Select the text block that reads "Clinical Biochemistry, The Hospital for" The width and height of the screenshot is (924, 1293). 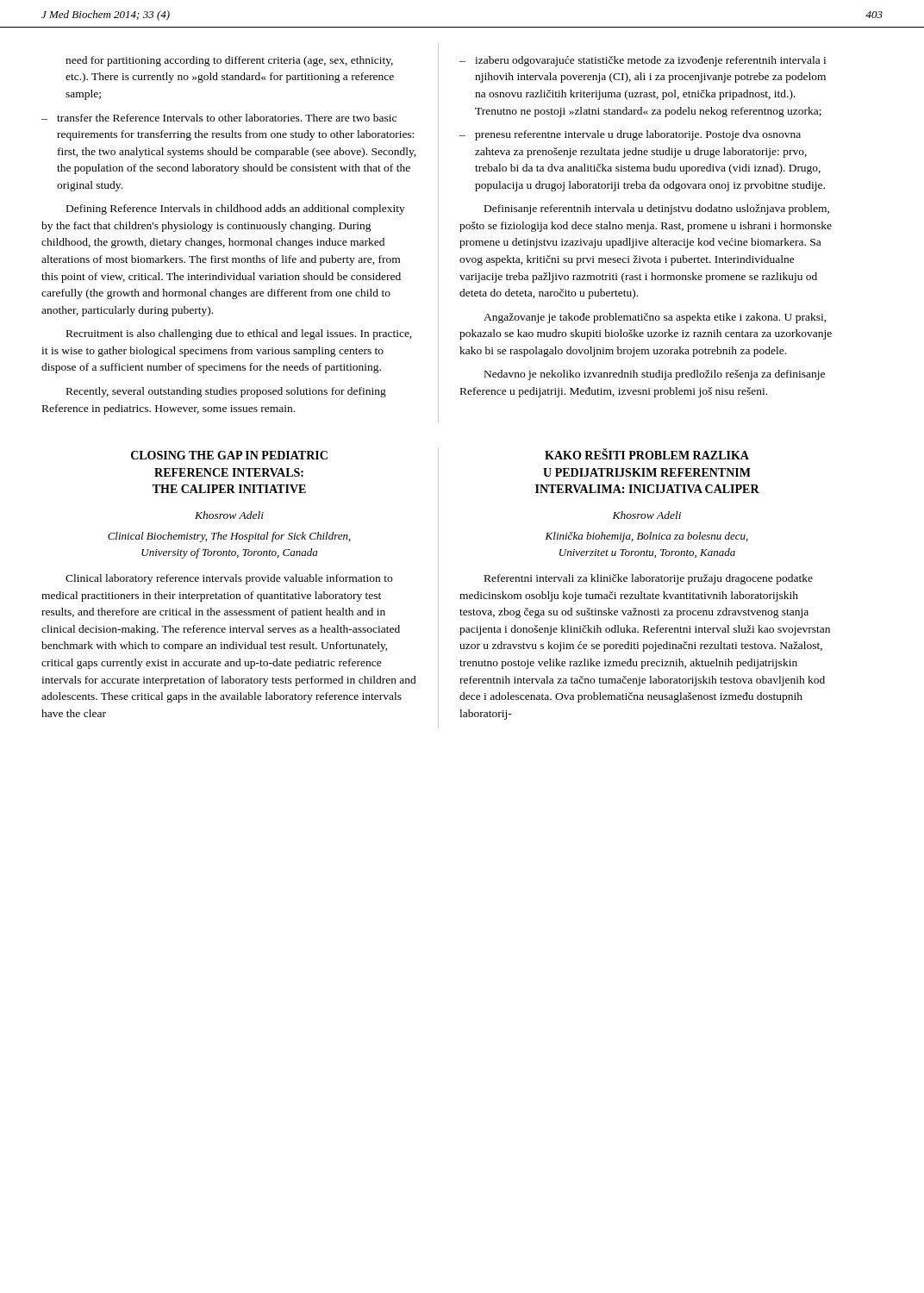229,544
